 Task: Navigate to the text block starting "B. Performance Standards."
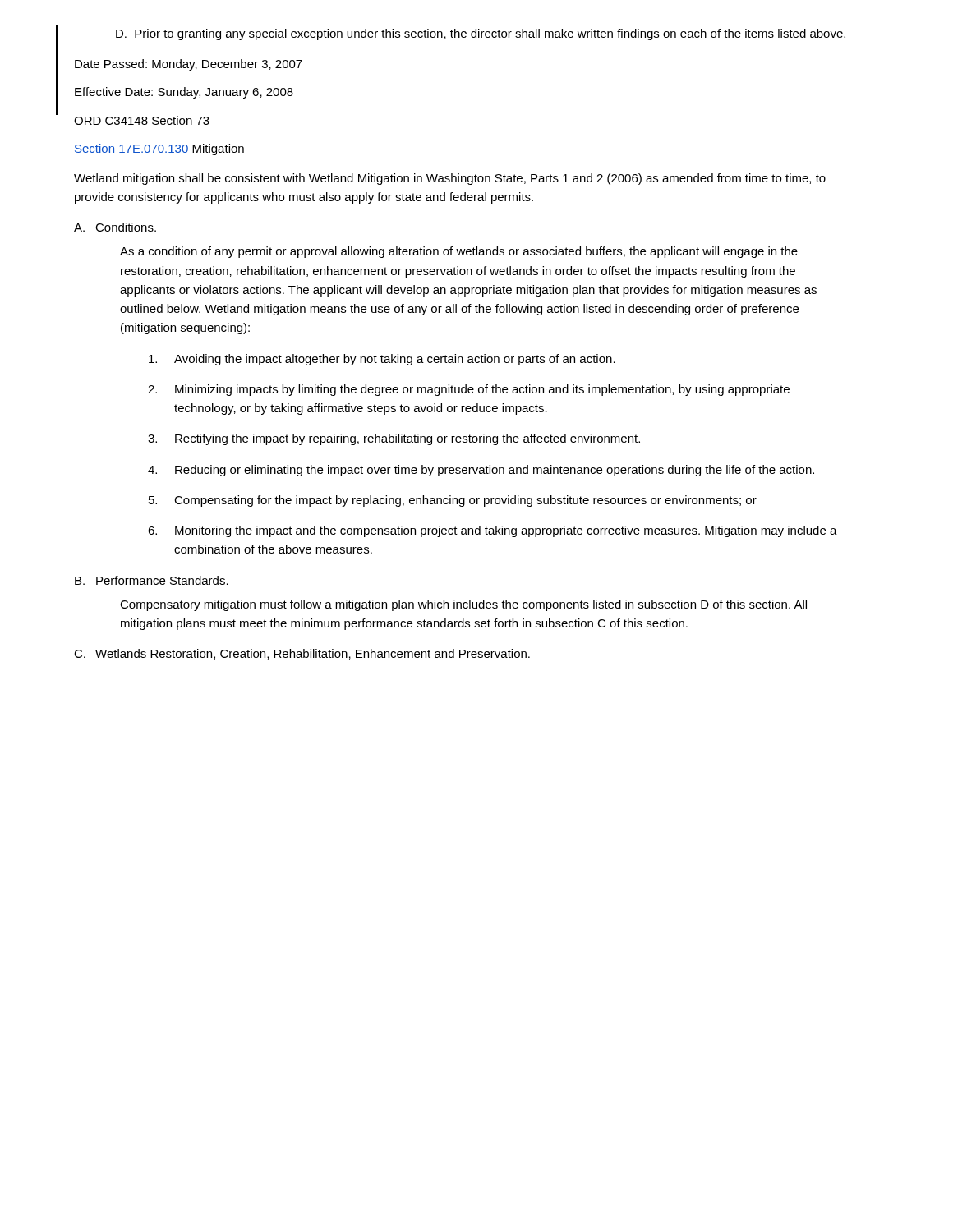[x=152, y=580]
